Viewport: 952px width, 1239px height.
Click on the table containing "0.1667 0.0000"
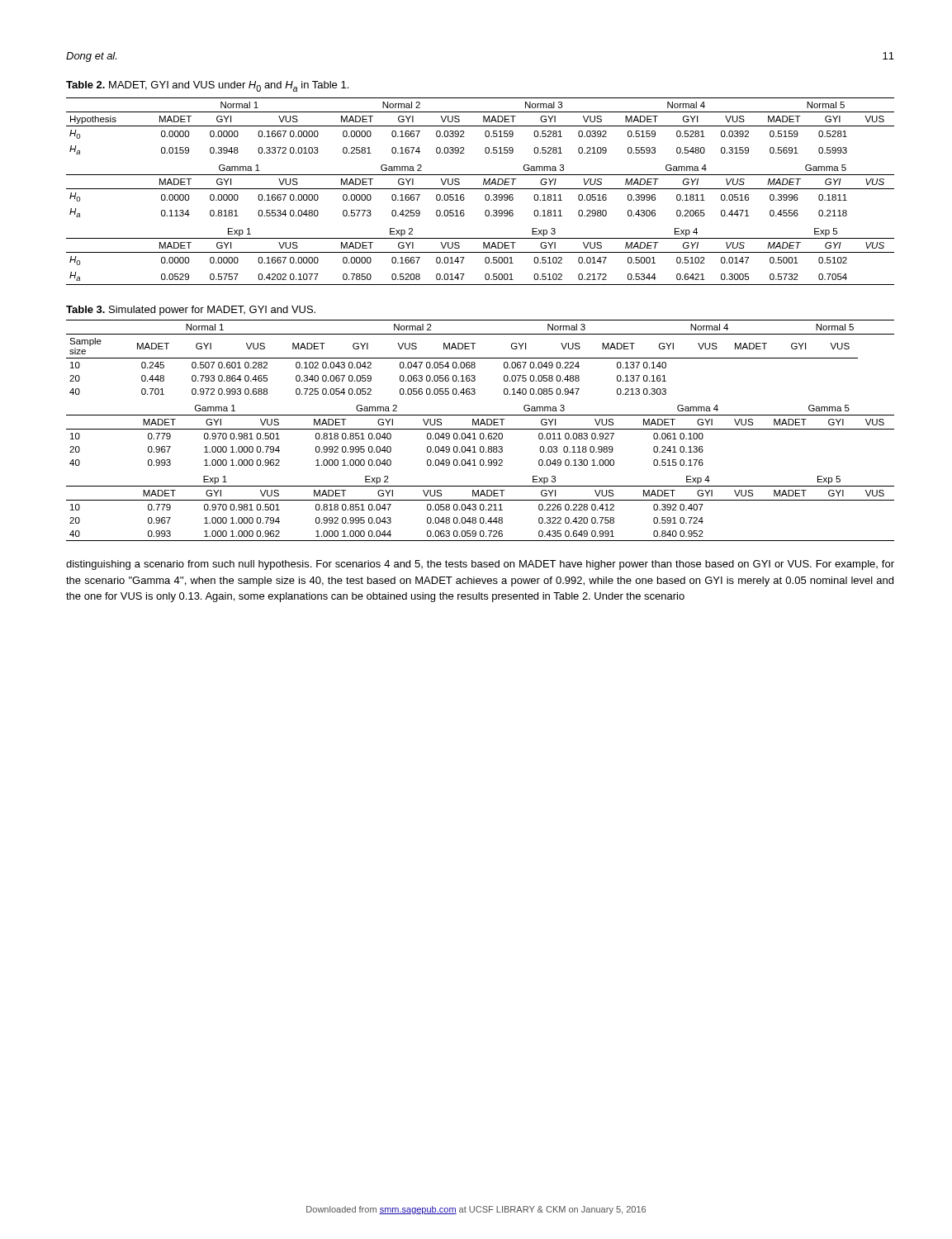(480, 191)
